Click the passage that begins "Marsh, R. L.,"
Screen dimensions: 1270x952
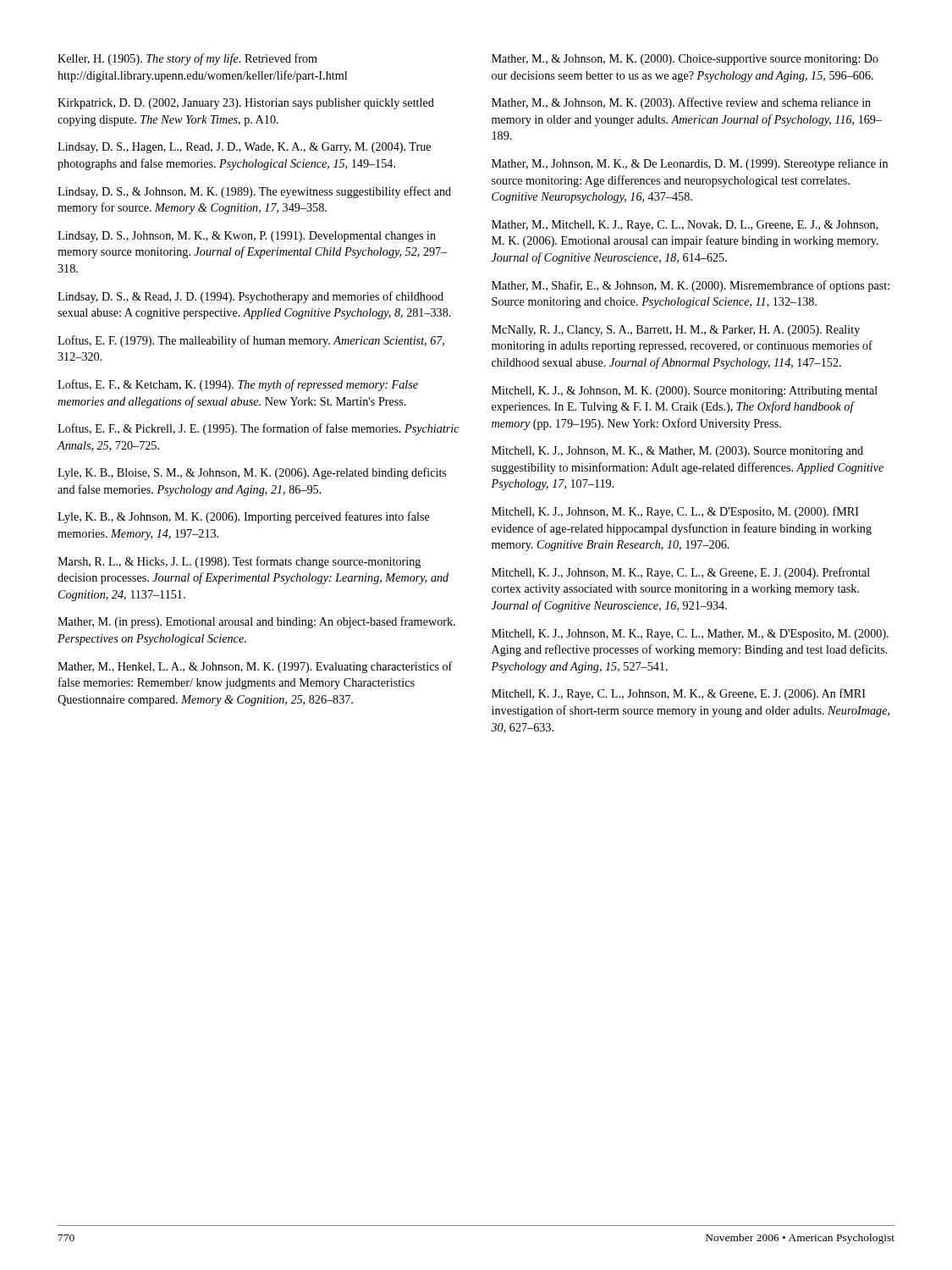point(253,578)
